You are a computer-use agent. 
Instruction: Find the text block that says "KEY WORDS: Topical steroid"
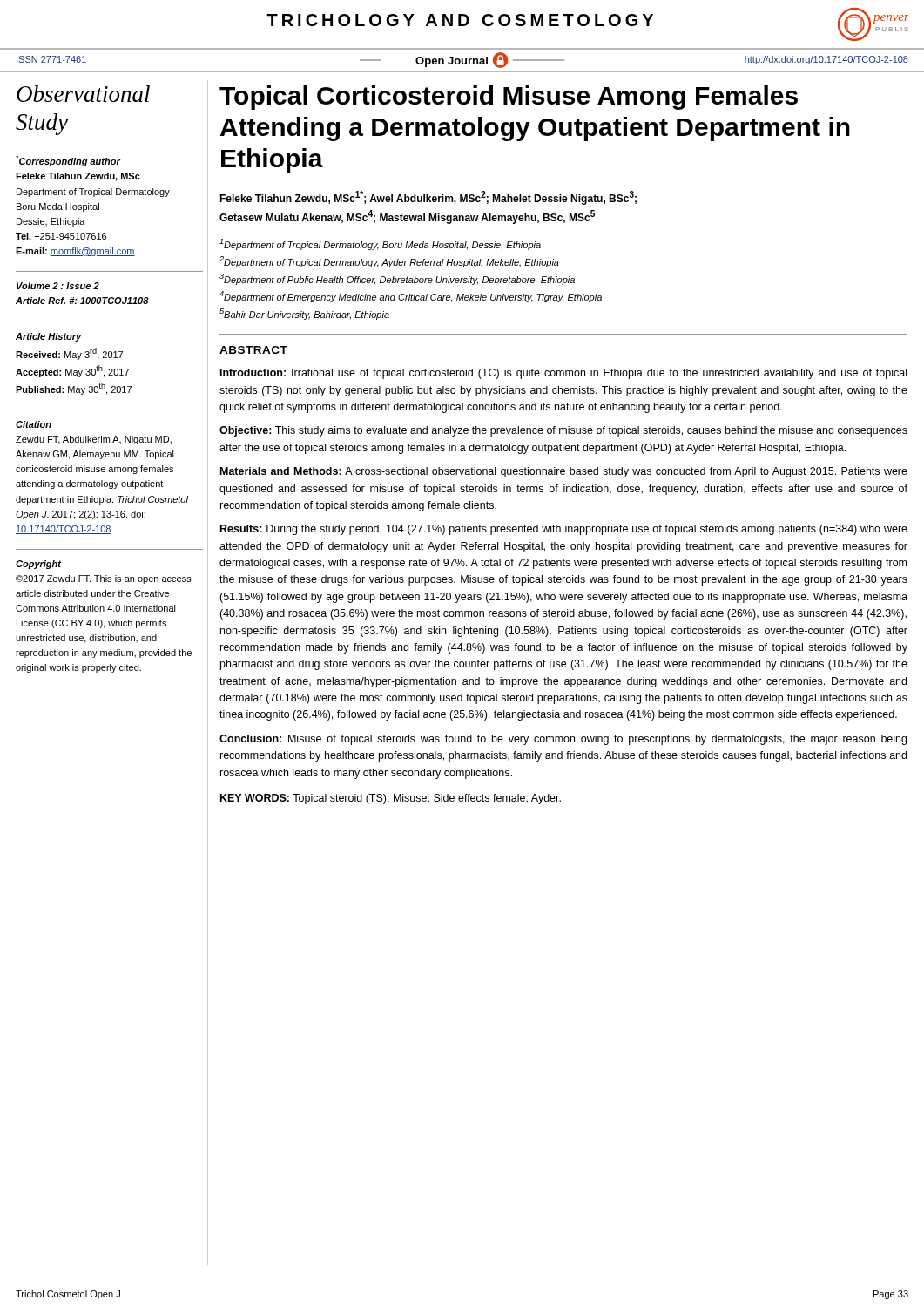pos(391,798)
